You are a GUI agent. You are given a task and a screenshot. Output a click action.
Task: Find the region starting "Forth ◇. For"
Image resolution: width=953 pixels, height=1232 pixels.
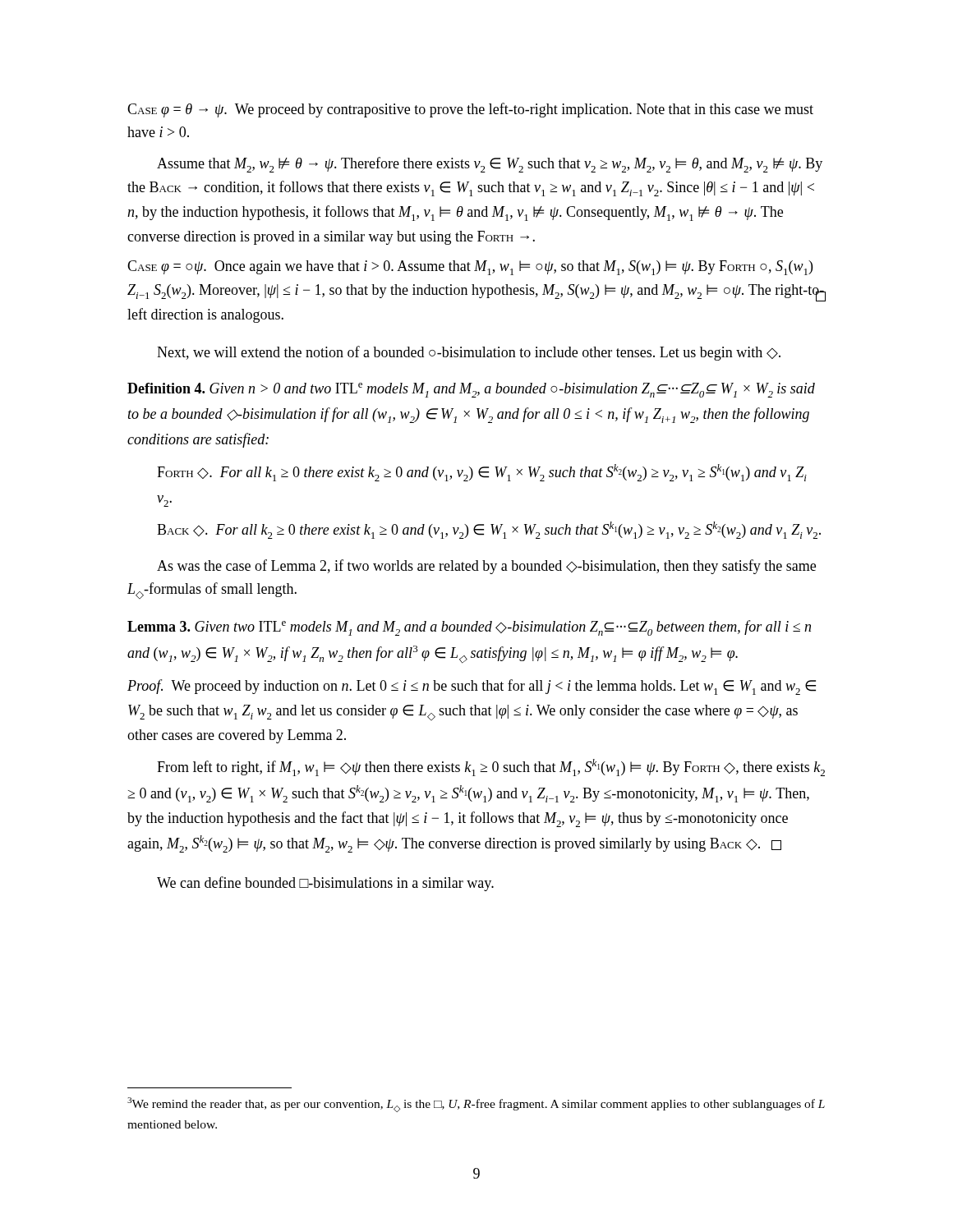tap(482, 486)
